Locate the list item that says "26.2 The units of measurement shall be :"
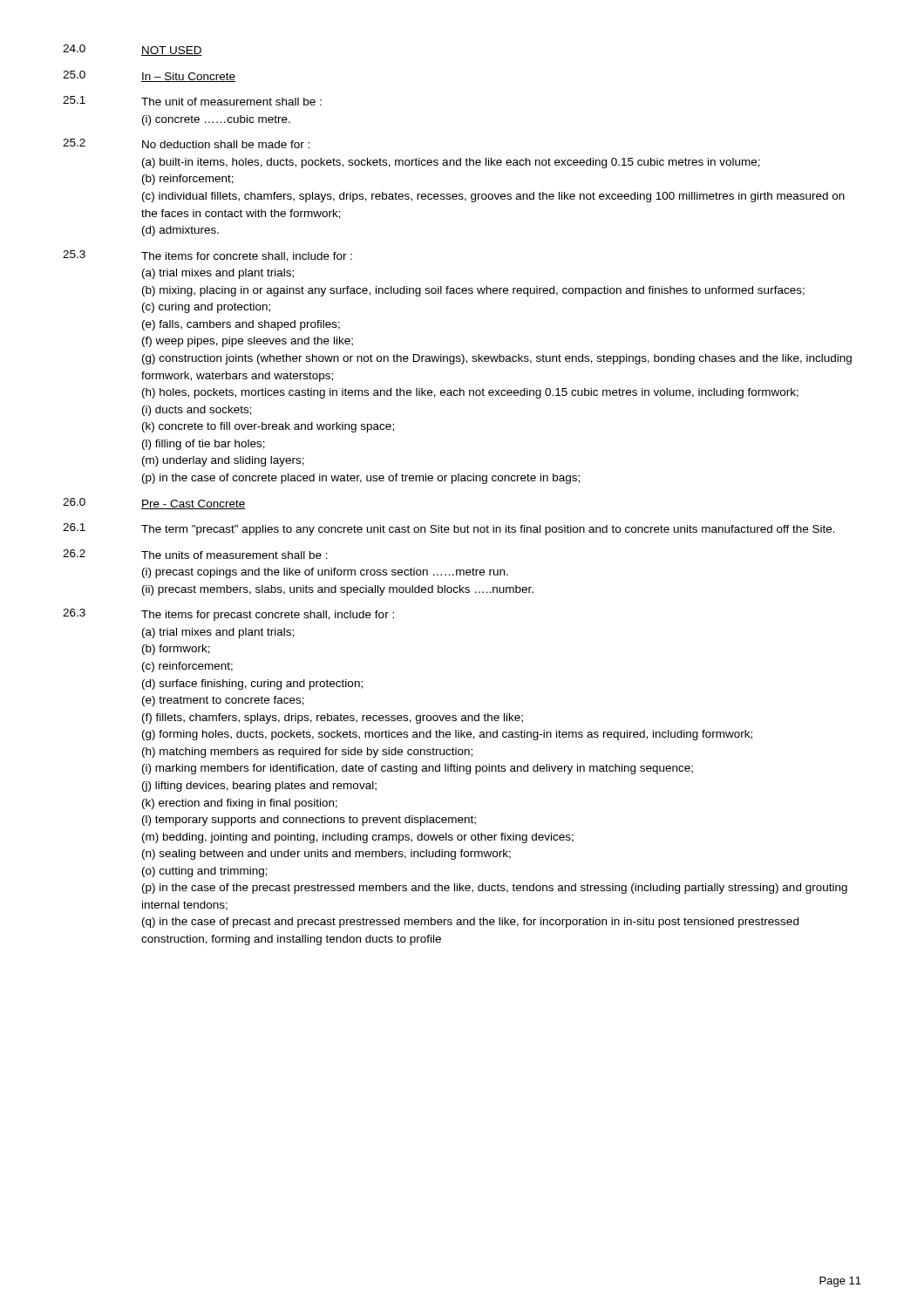Screen dimensions: 1308x924 (x=462, y=572)
